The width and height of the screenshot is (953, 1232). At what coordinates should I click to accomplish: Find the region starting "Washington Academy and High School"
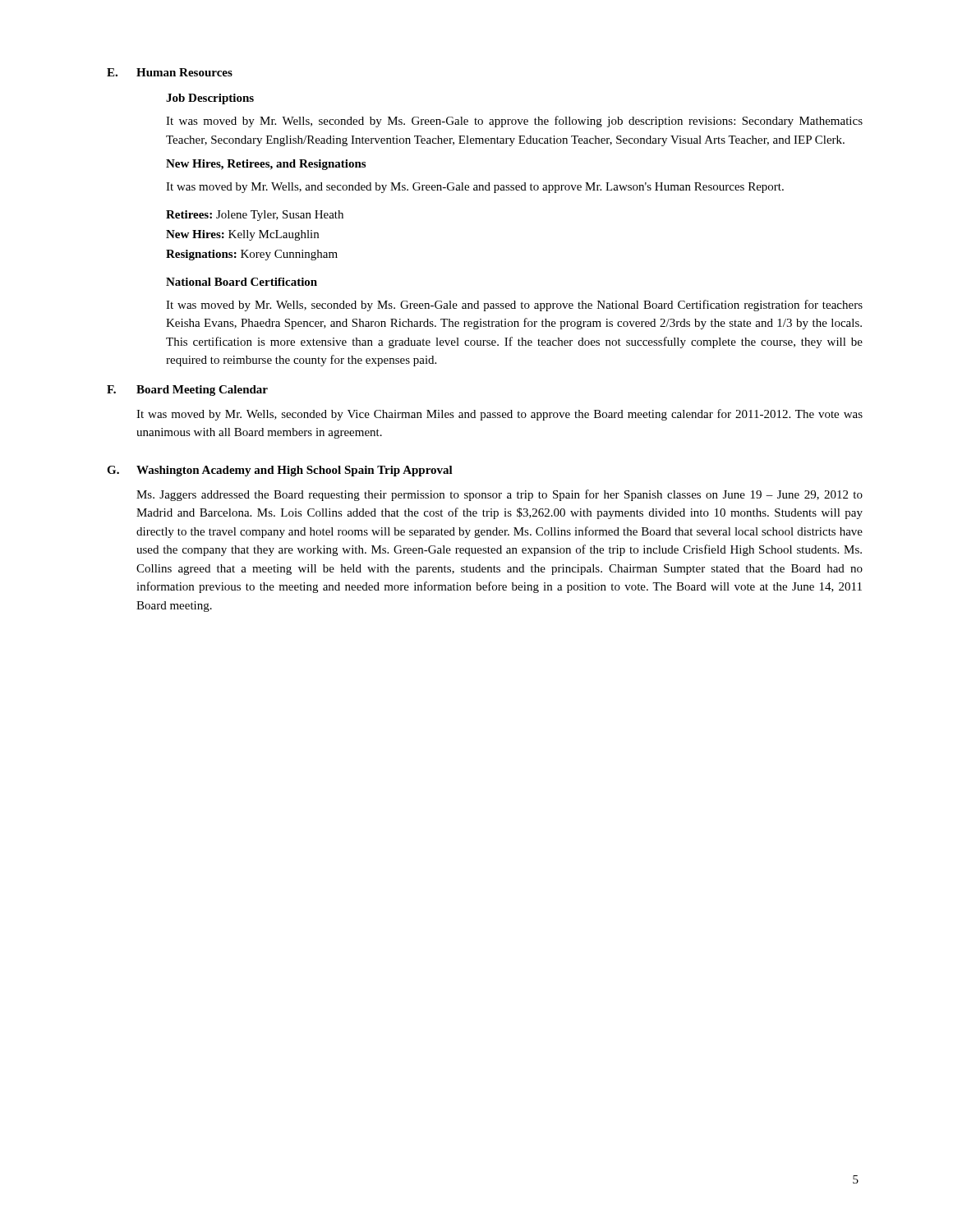pos(294,469)
